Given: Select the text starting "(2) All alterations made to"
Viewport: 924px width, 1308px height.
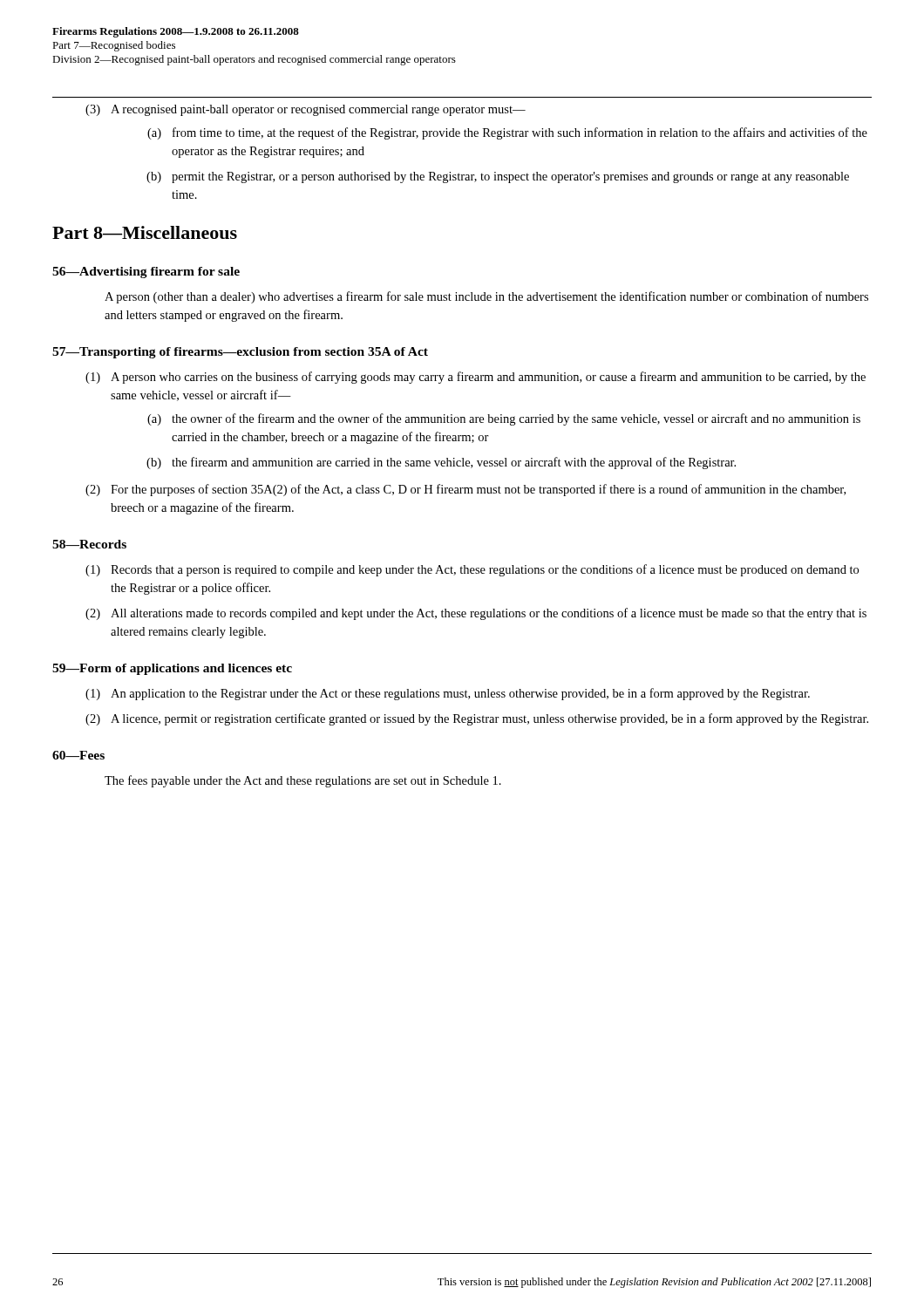Looking at the screenshot, I should click(x=462, y=623).
